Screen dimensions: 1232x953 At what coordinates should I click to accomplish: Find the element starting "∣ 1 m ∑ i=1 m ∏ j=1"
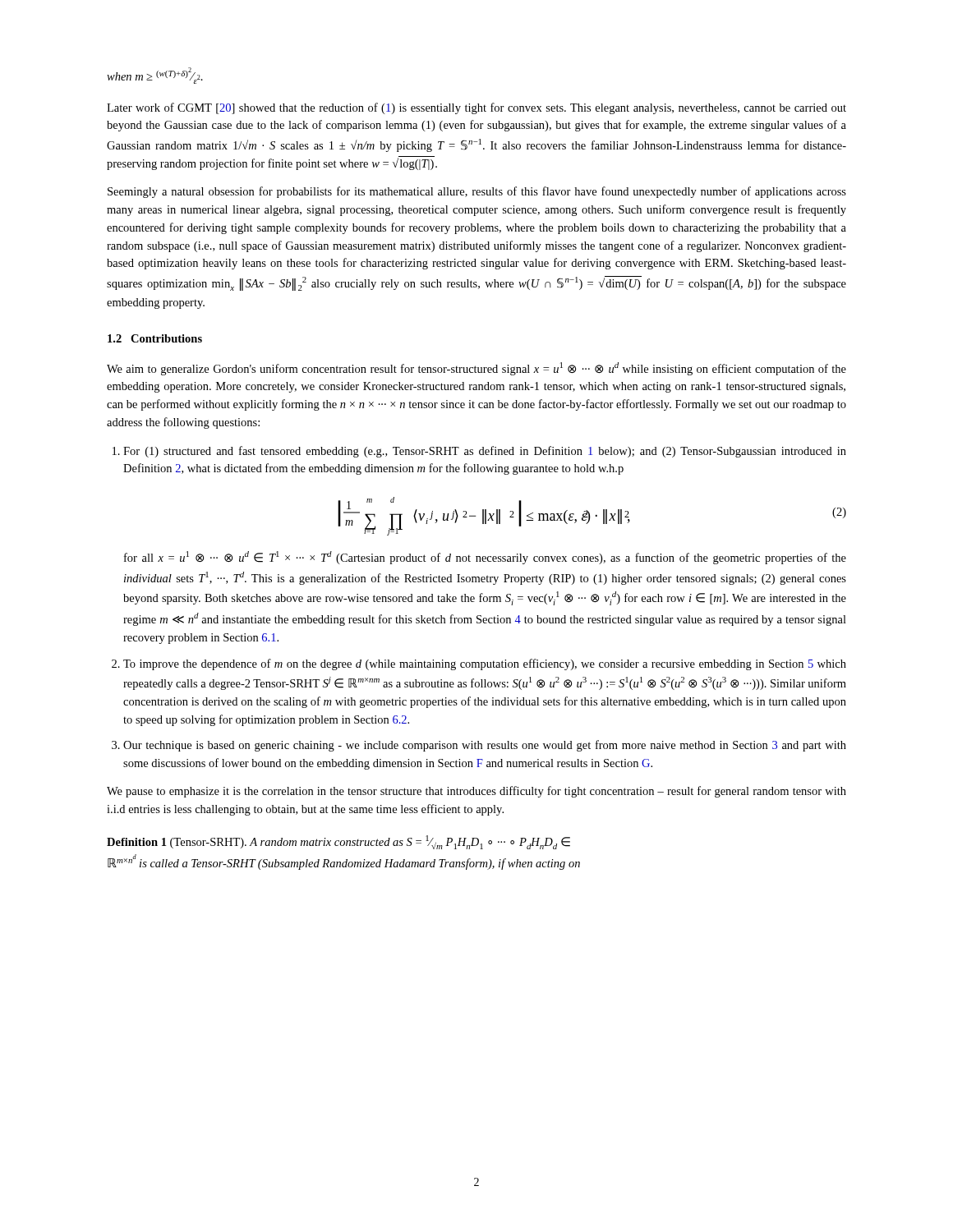pyautogui.click(x=589, y=513)
